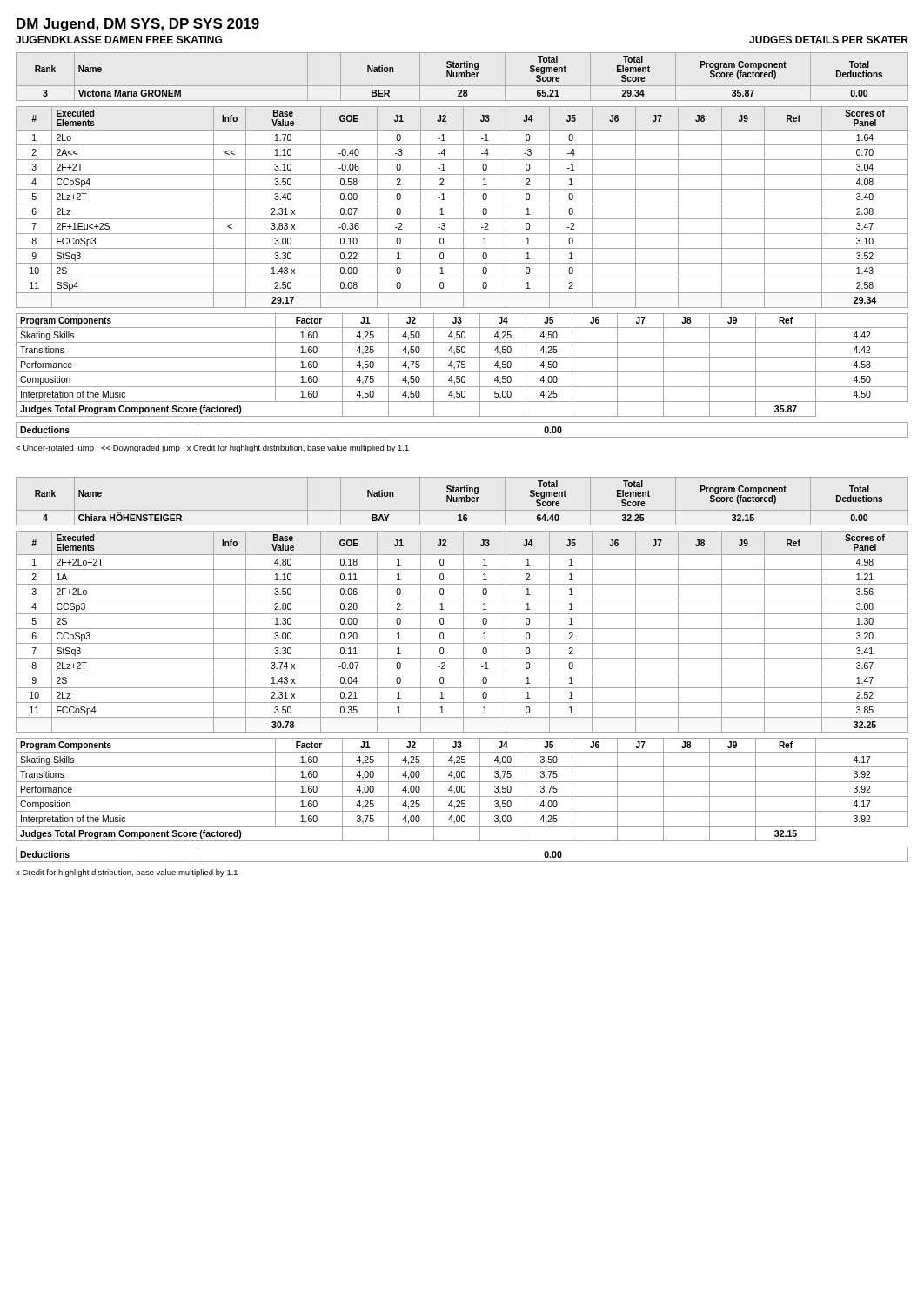Find the title

pyautogui.click(x=138, y=24)
